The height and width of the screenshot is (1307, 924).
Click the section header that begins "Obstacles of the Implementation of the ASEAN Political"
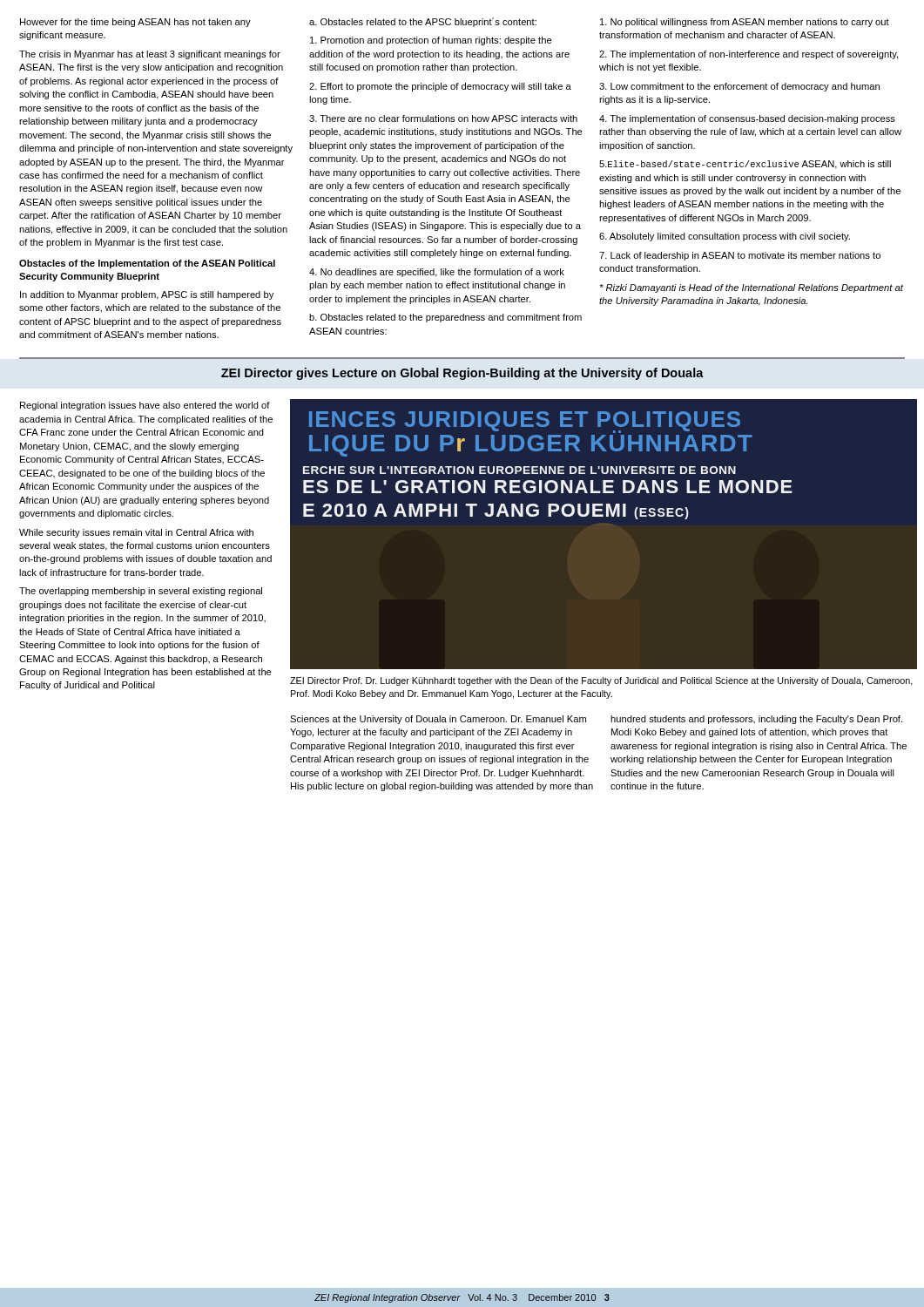pos(147,270)
